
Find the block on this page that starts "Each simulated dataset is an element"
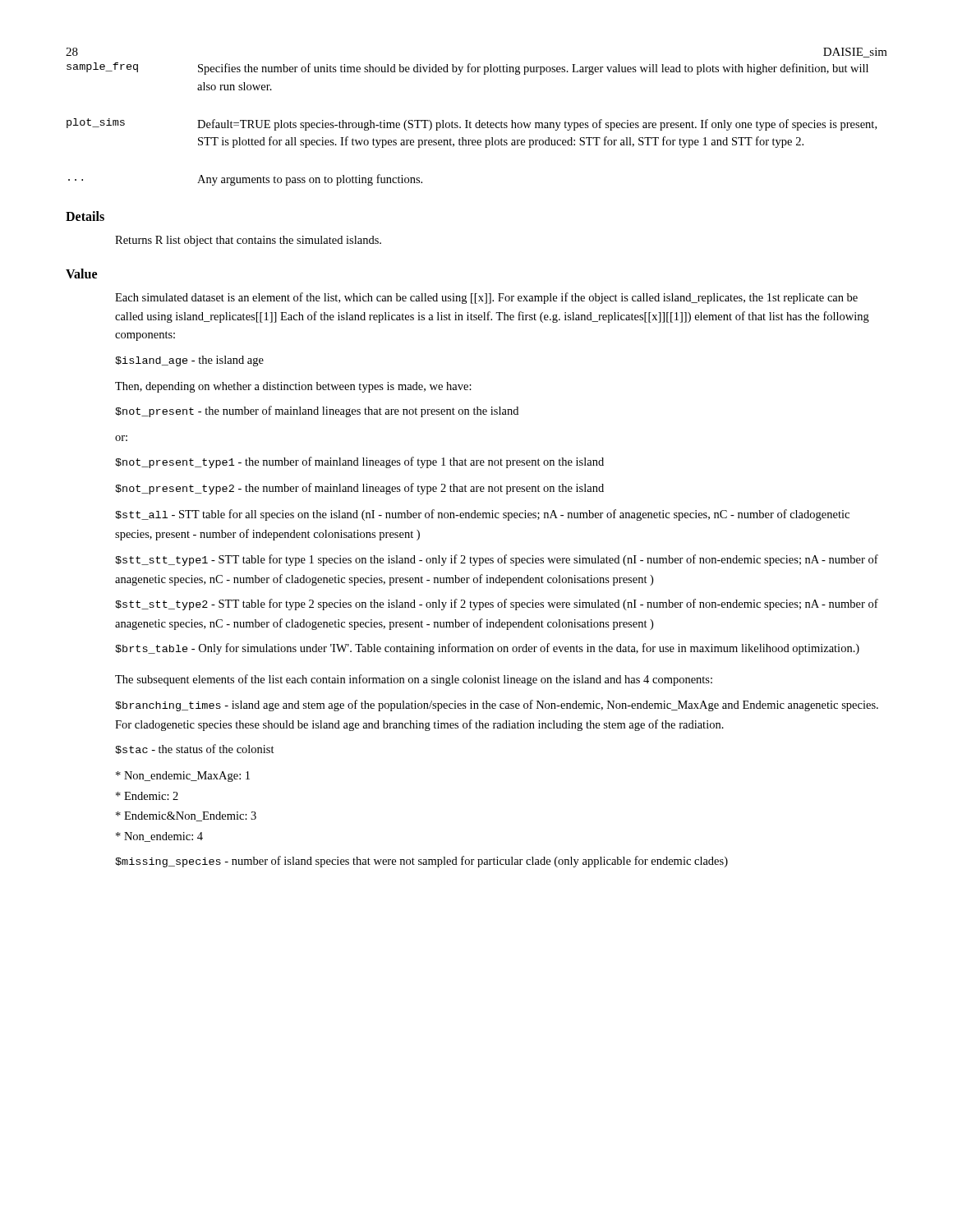pyautogui.click(x=492, y=316)
